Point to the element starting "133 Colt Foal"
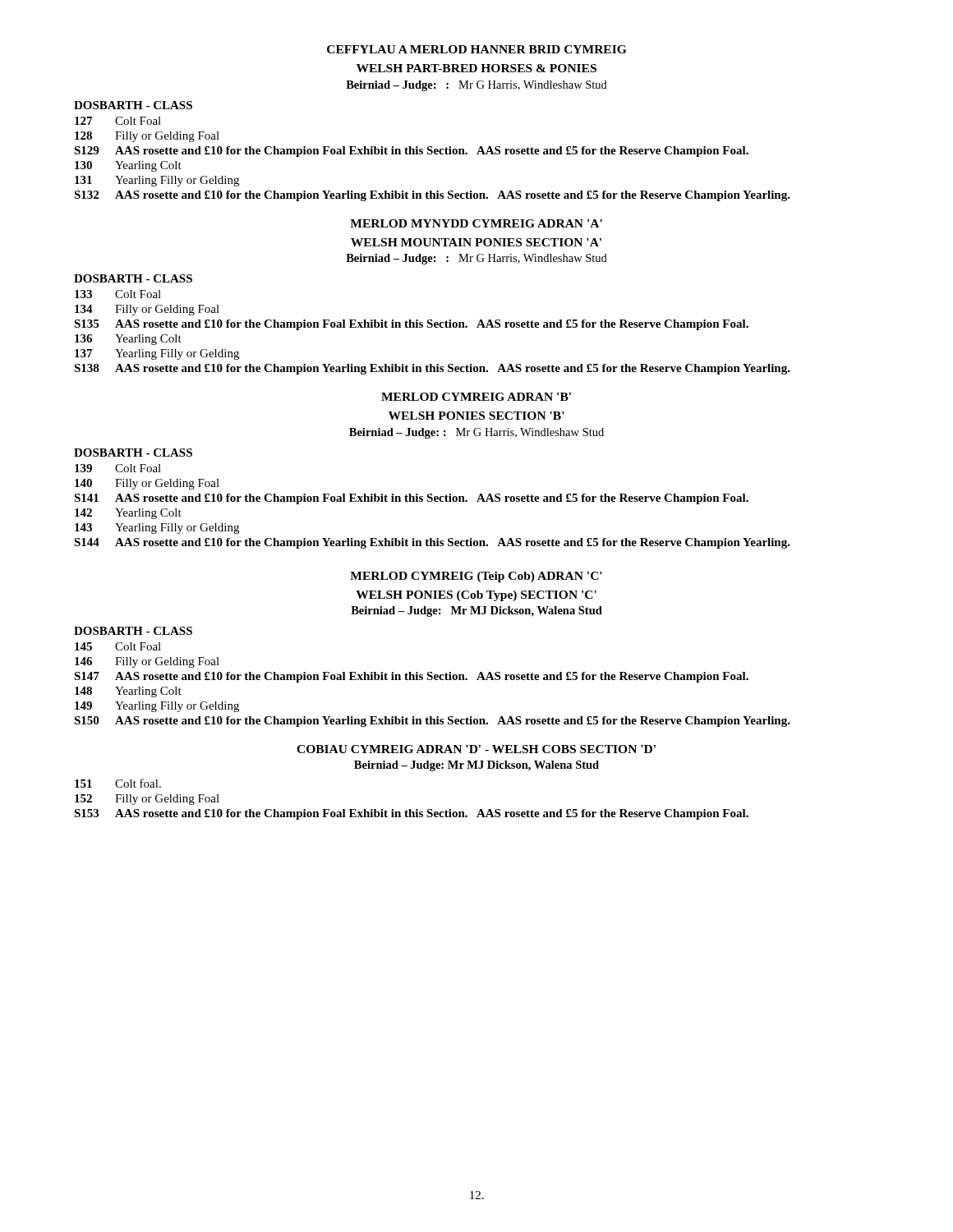Screen dimensions: 1232x953 click(118, 294)
